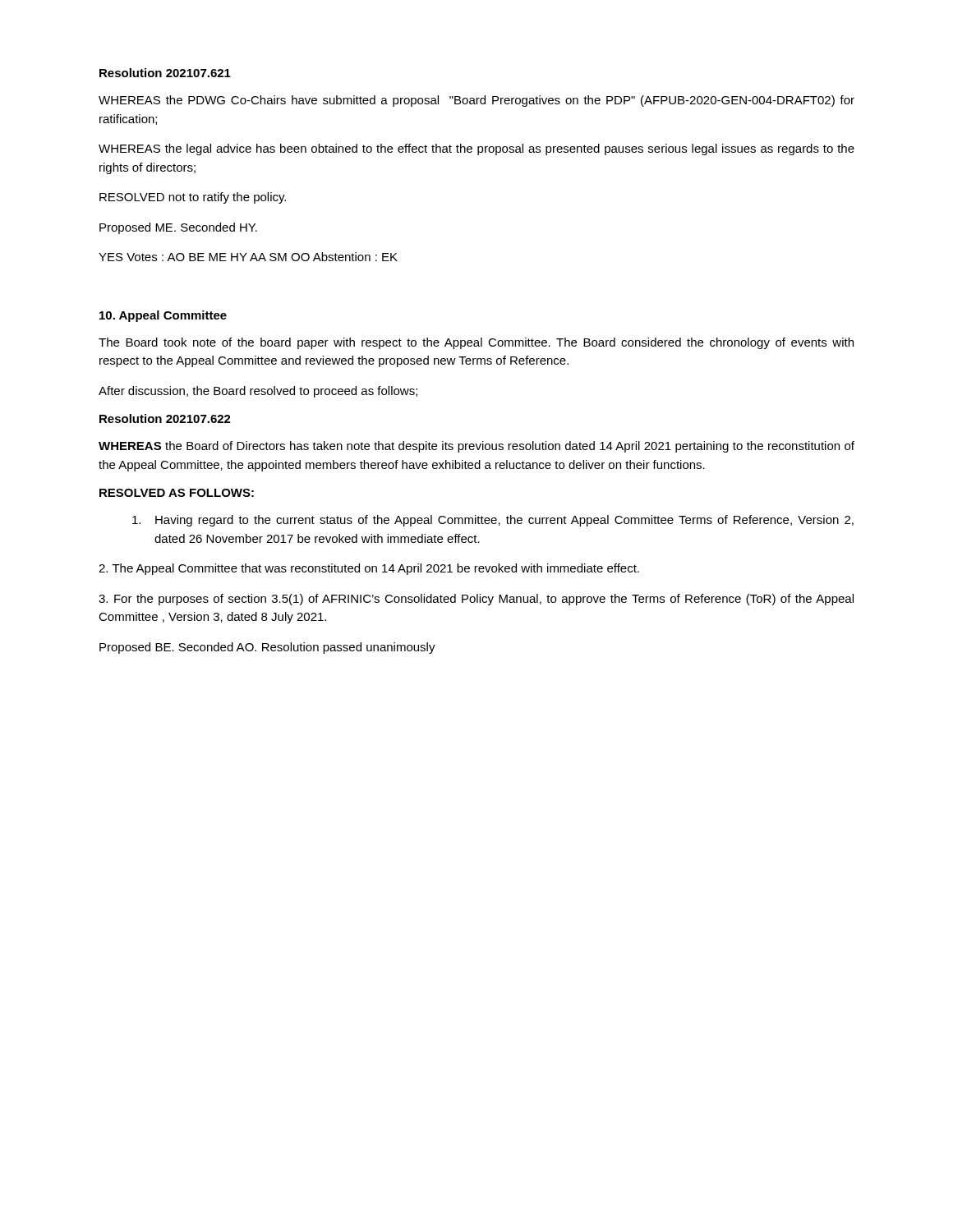This screenshot has height=1232, width=953.
Task: Click the passage that begins "Proposed BE. Seconded AO."
Action: coord(267,646)
